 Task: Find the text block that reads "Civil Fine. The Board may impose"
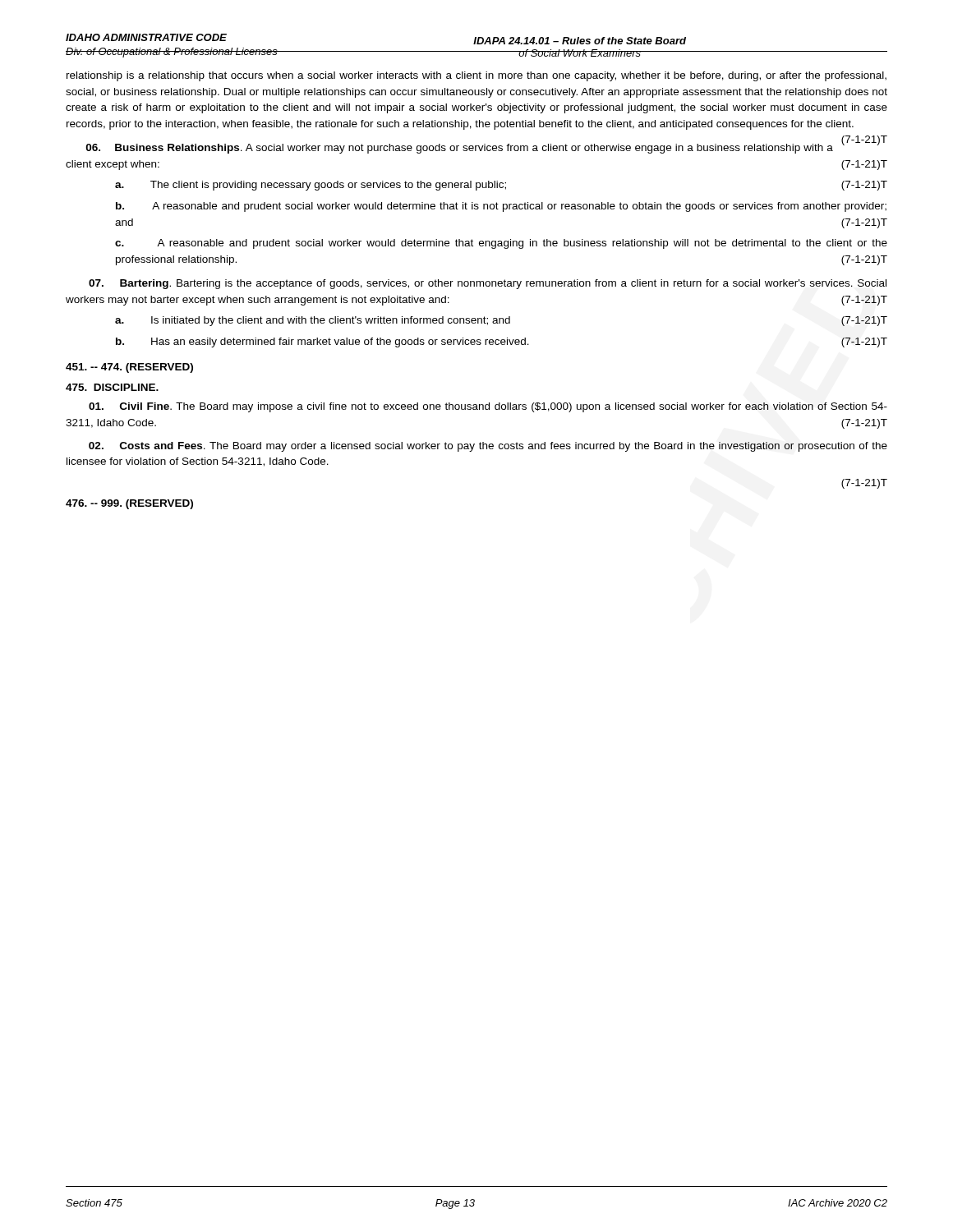click(x=476, y=416)
